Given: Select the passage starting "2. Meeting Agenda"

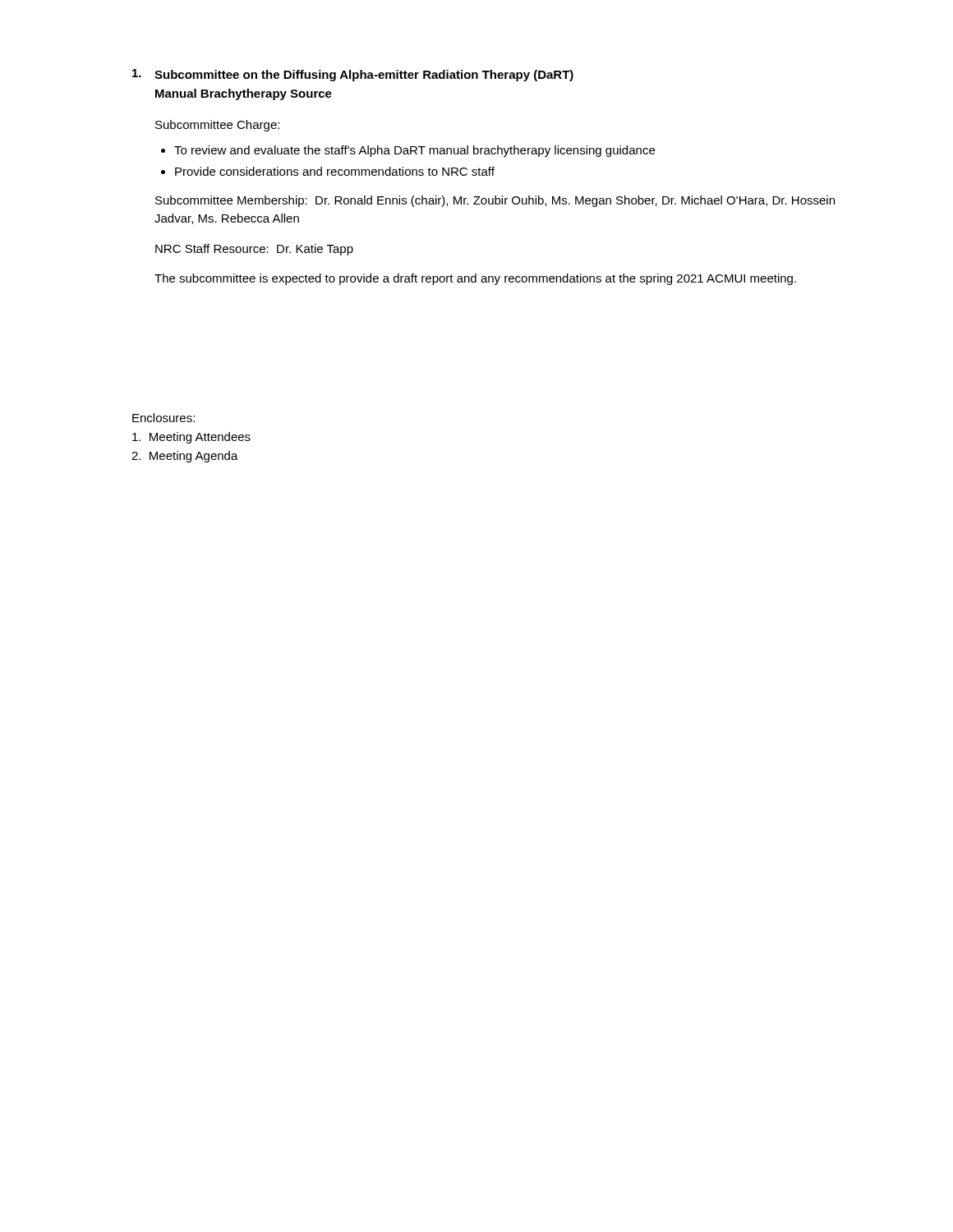Looking at the screenshot, I should (185, 455).
